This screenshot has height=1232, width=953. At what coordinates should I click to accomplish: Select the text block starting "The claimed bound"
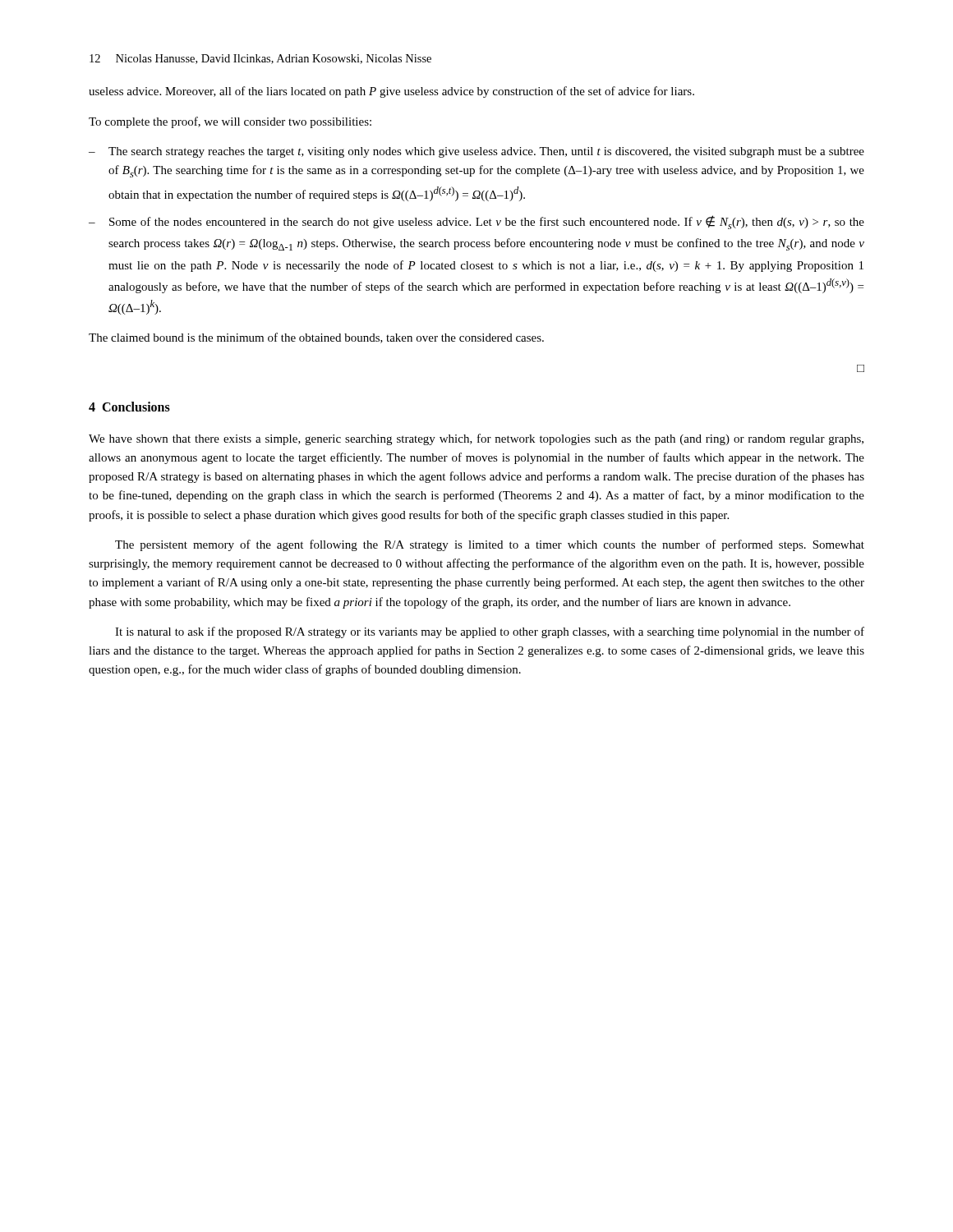(476, 338)
